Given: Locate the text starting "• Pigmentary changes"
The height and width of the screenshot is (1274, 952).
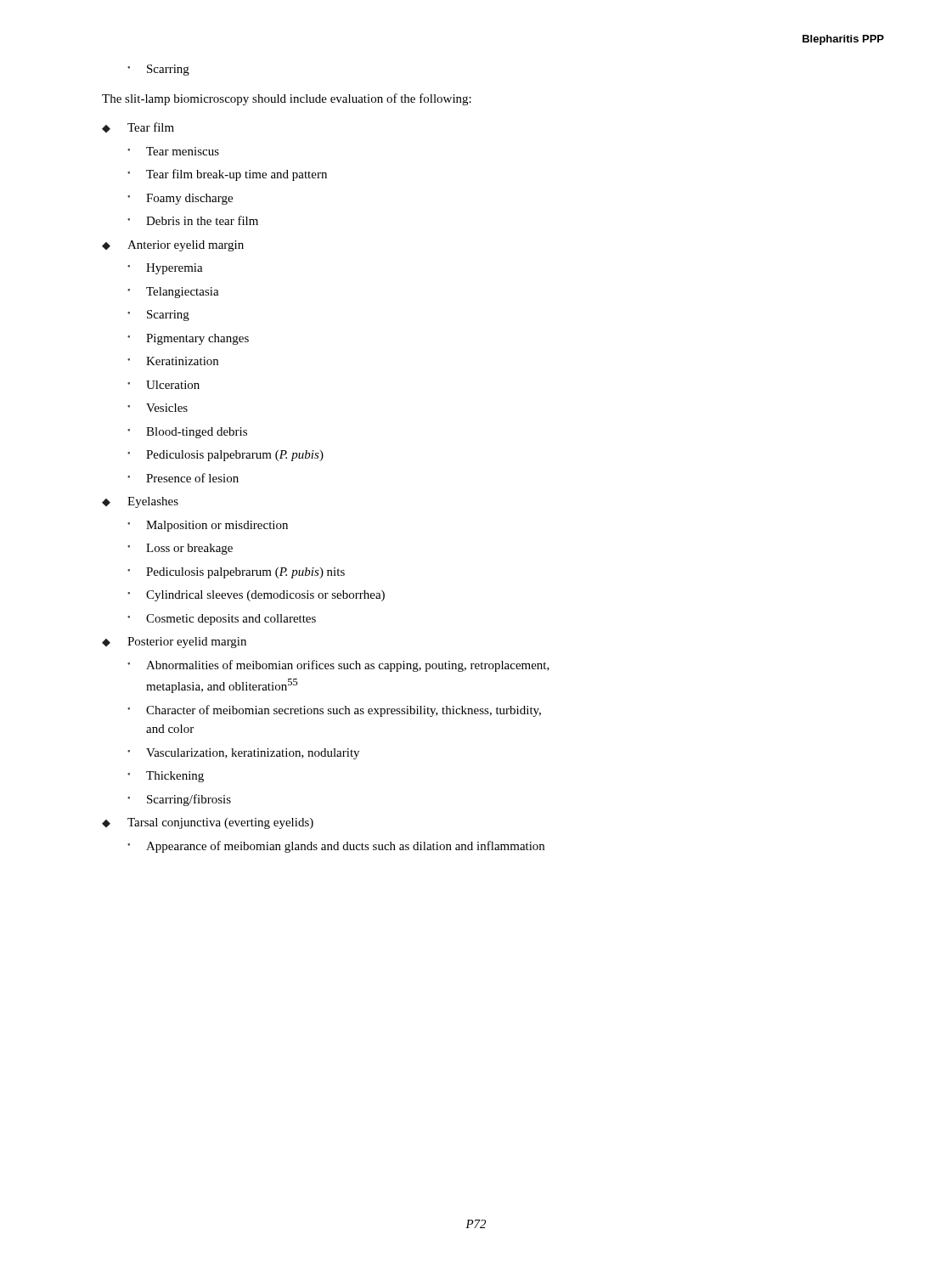Looking at the screenshot, I should click(188, 338).
